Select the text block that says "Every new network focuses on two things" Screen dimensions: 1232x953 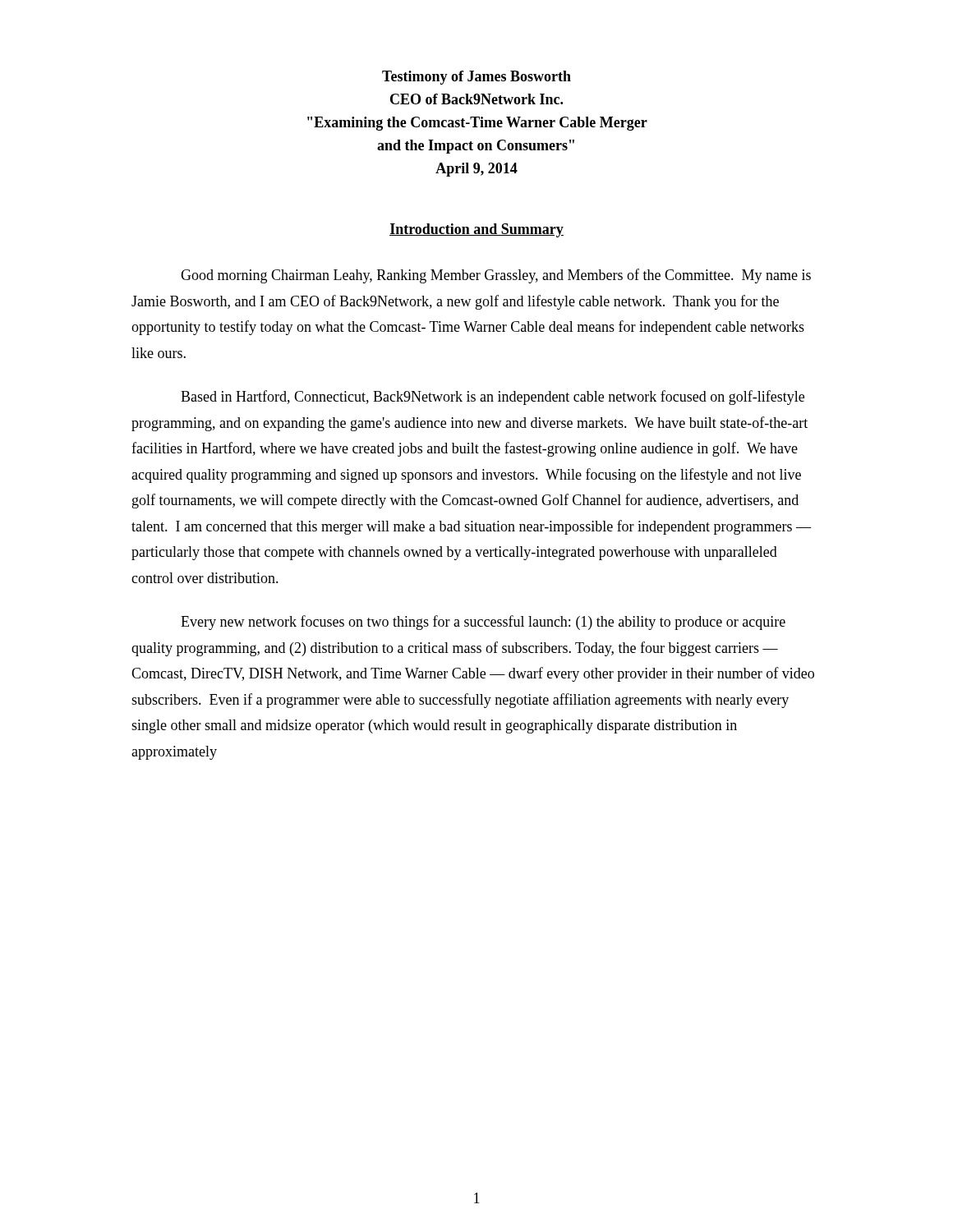tap(476, 687)
